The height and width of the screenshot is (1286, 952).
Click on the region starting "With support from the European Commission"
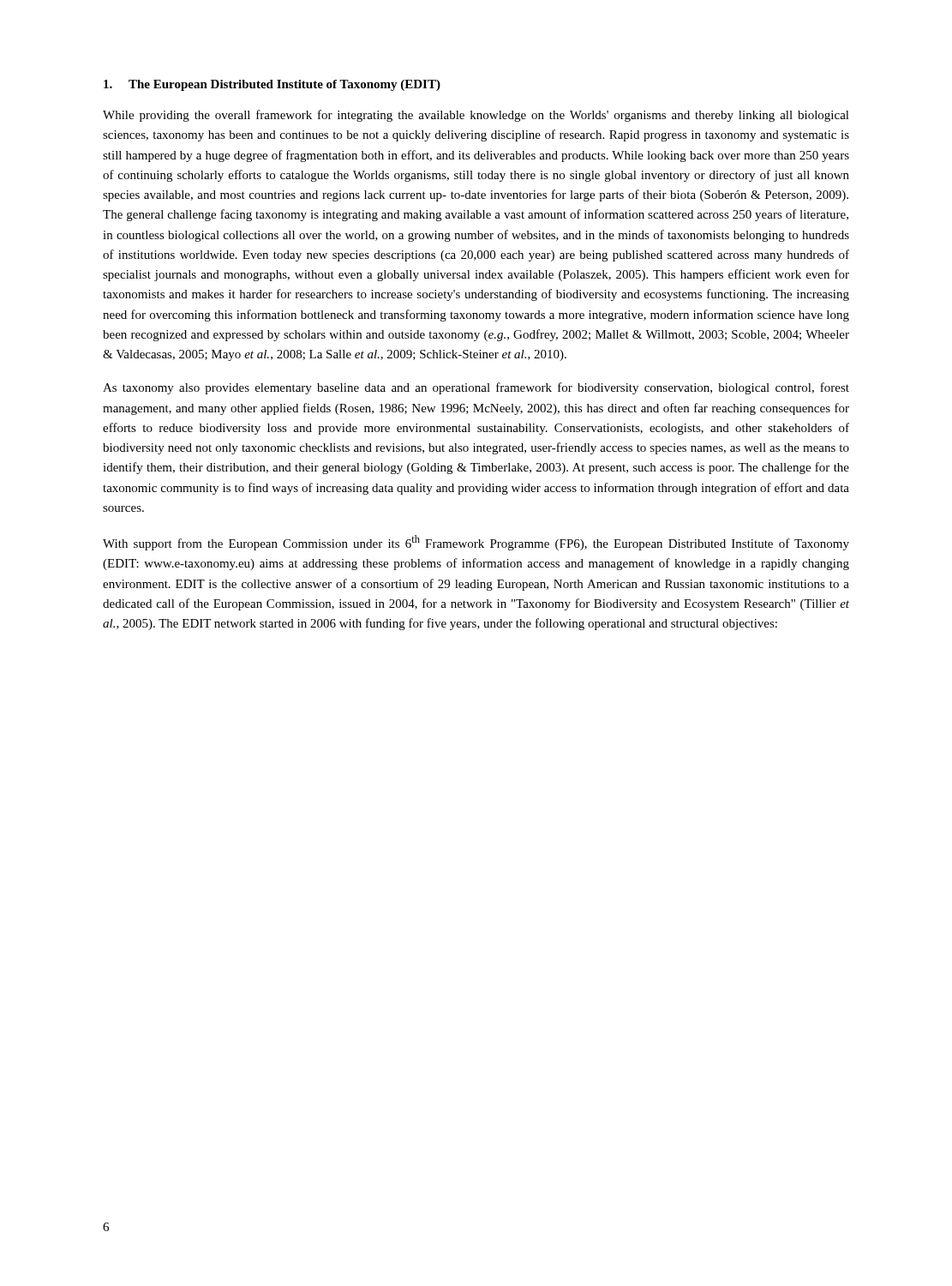(x=476, y=582)
